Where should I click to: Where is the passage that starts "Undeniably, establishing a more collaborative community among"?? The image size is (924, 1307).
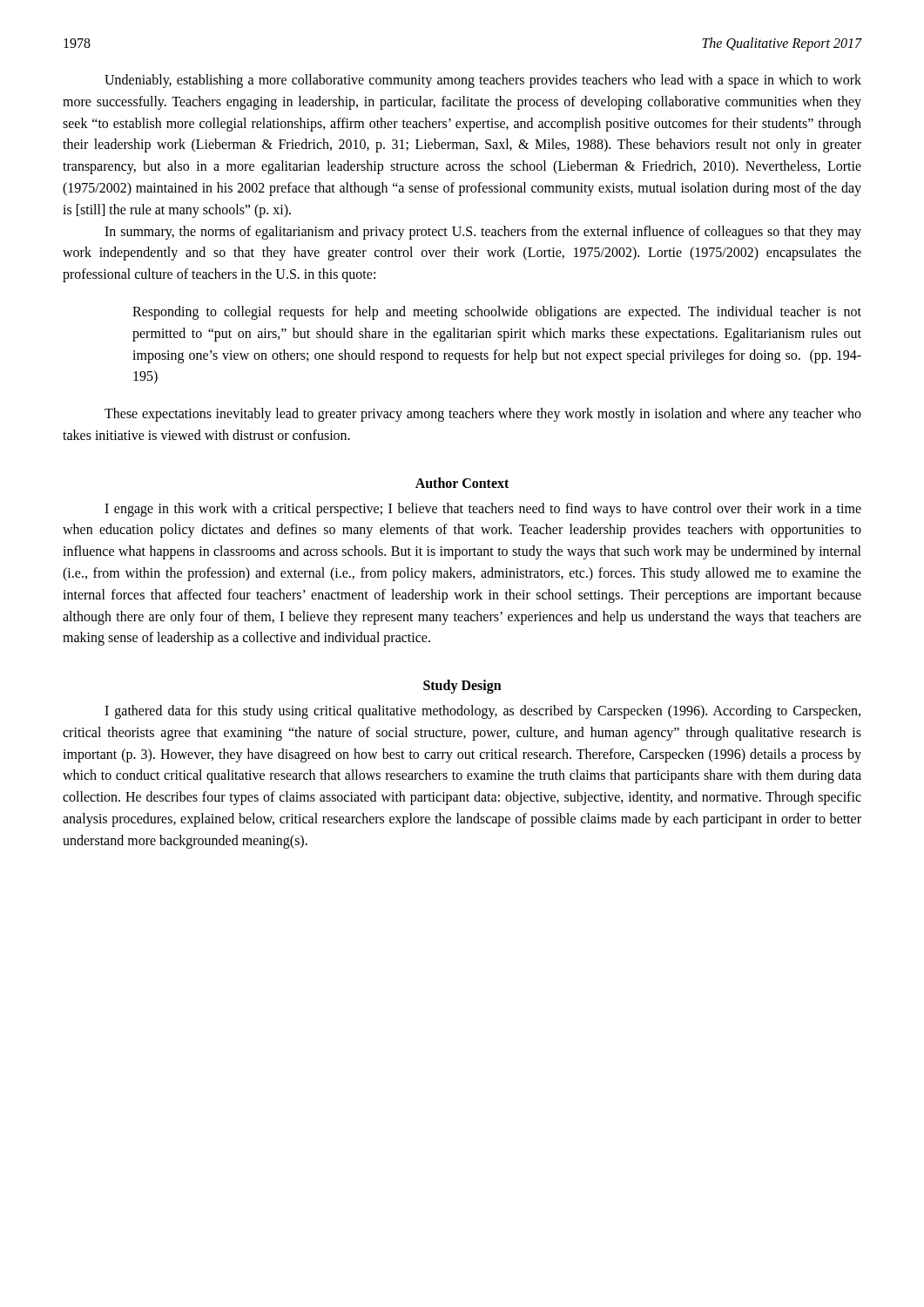(x=462, y=145)
